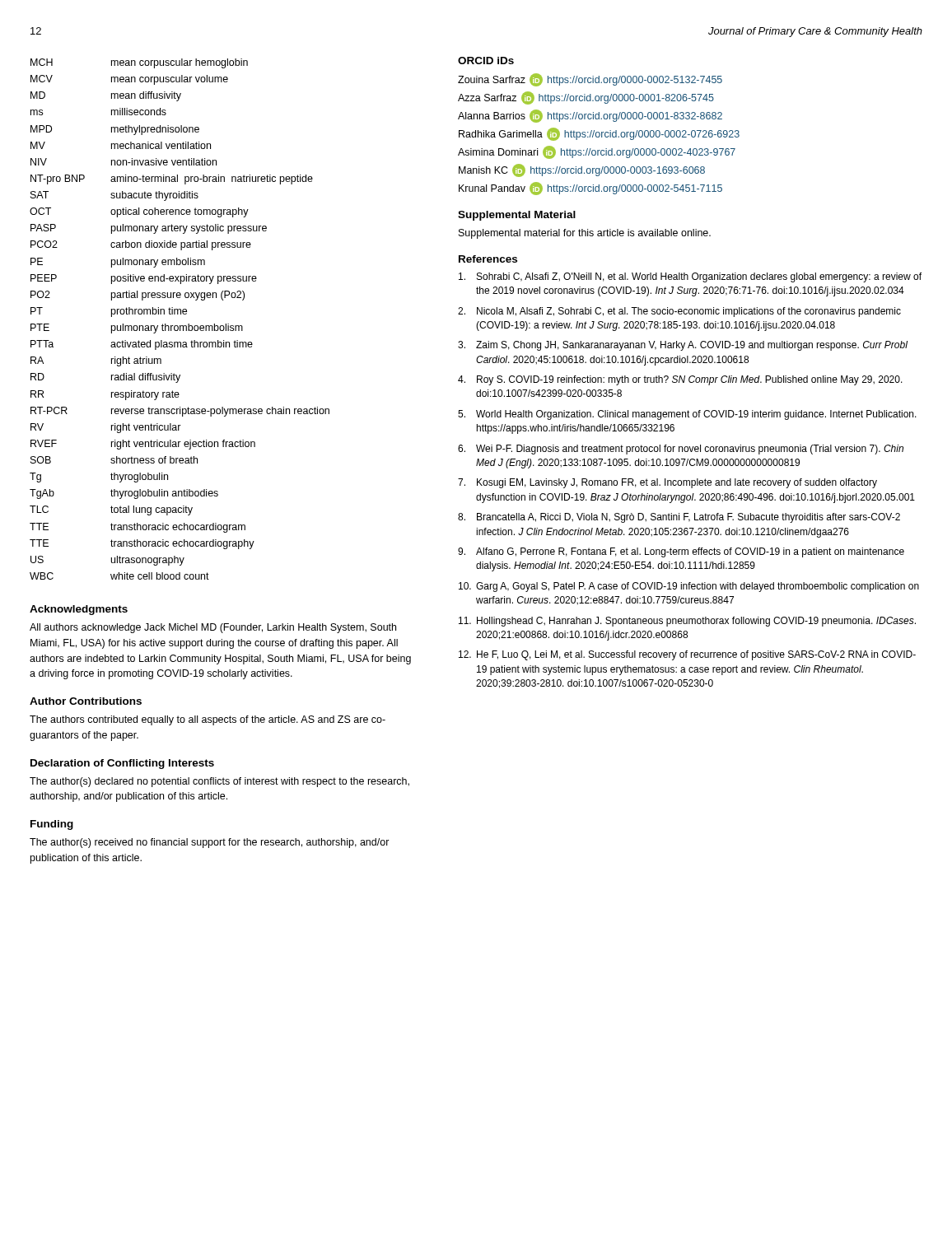Find the section header containing "Declaration of Conflicting Interests"
The width and height of the screenshot is (952, 1235).
[x=122, y=762]
